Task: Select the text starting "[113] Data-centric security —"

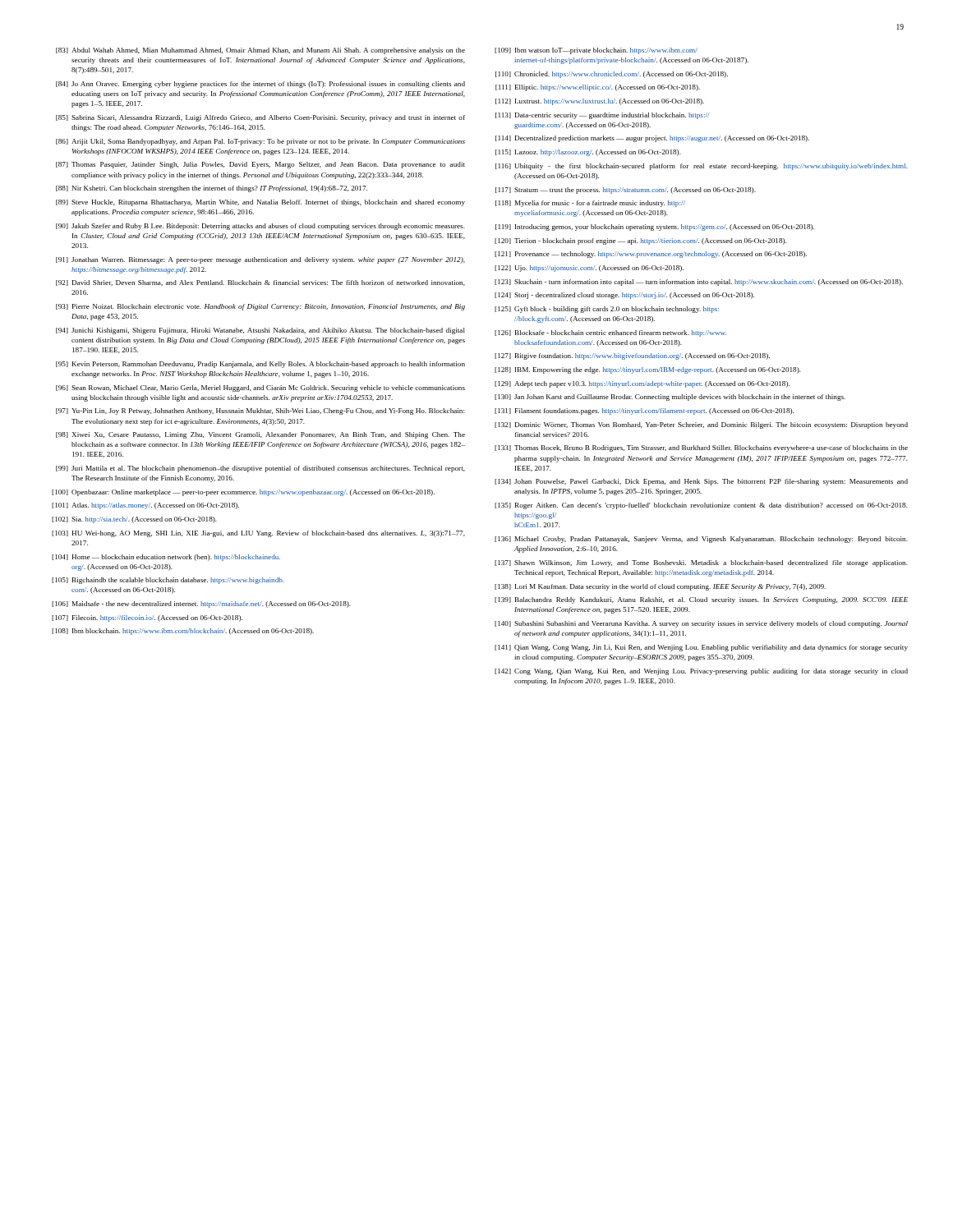Action: pos(698,120)
